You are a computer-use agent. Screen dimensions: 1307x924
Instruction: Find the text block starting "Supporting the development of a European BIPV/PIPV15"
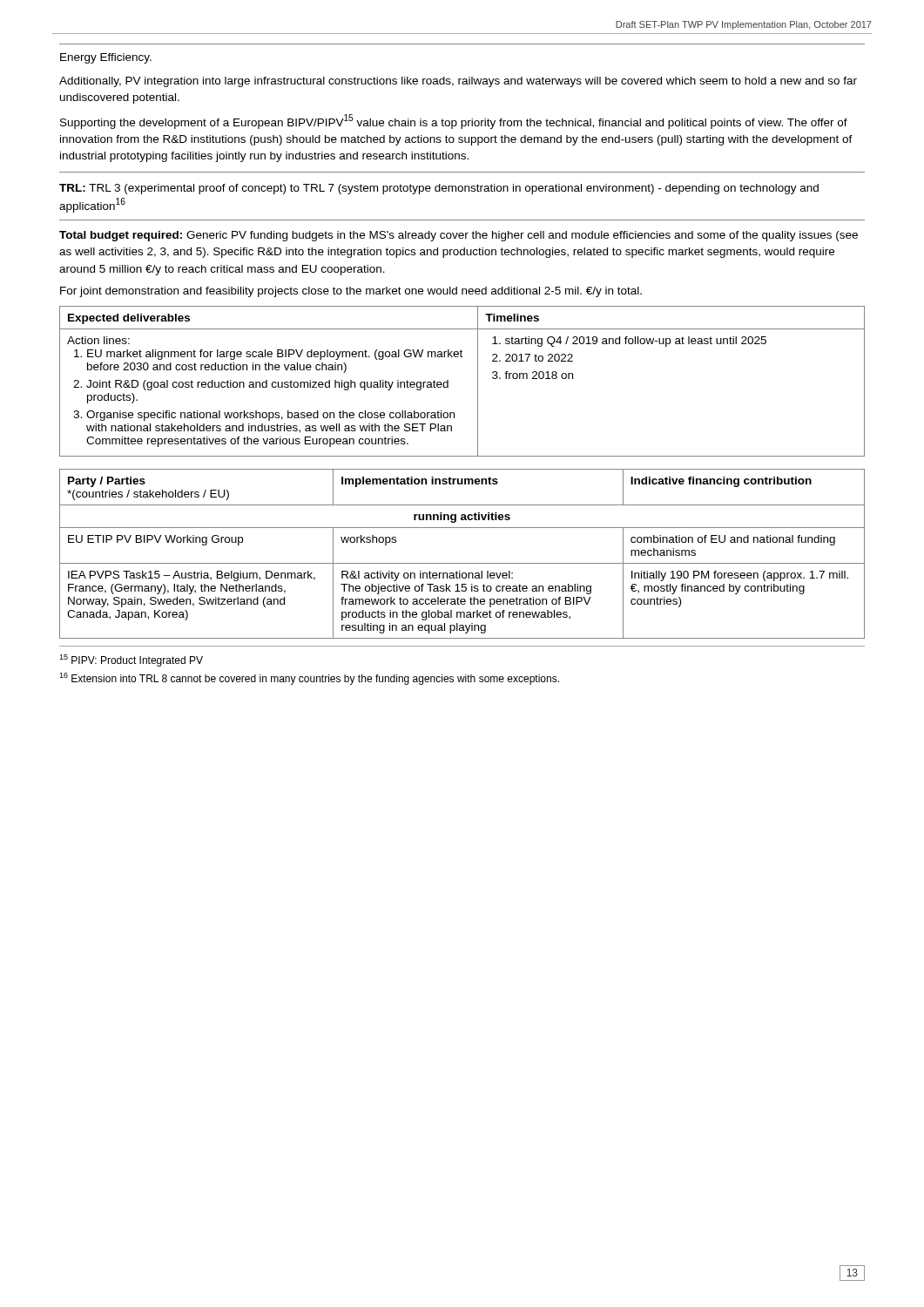point(456,138)
